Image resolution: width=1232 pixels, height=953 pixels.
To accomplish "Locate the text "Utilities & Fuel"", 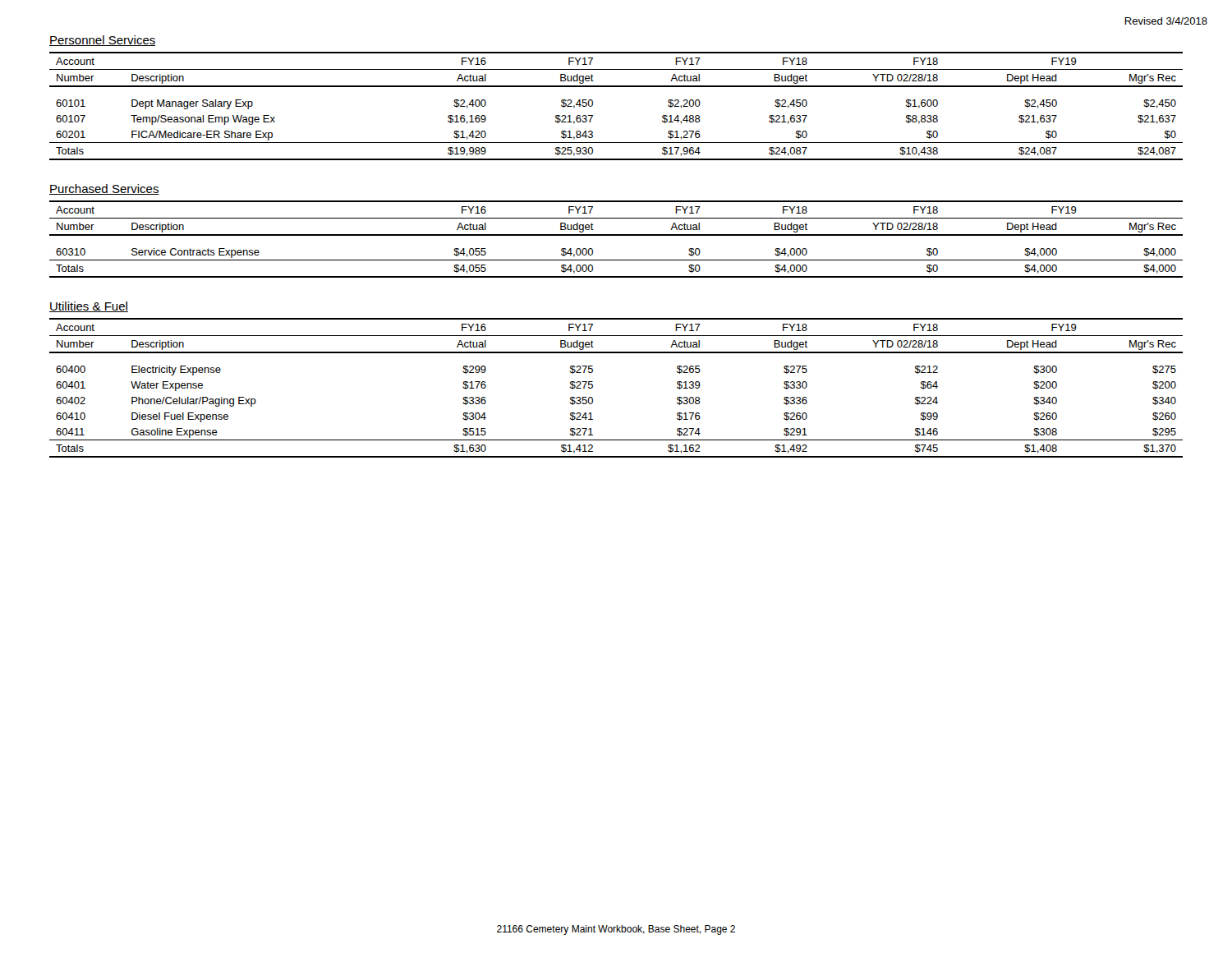I will pyautogui.click(x=89, y=306).
